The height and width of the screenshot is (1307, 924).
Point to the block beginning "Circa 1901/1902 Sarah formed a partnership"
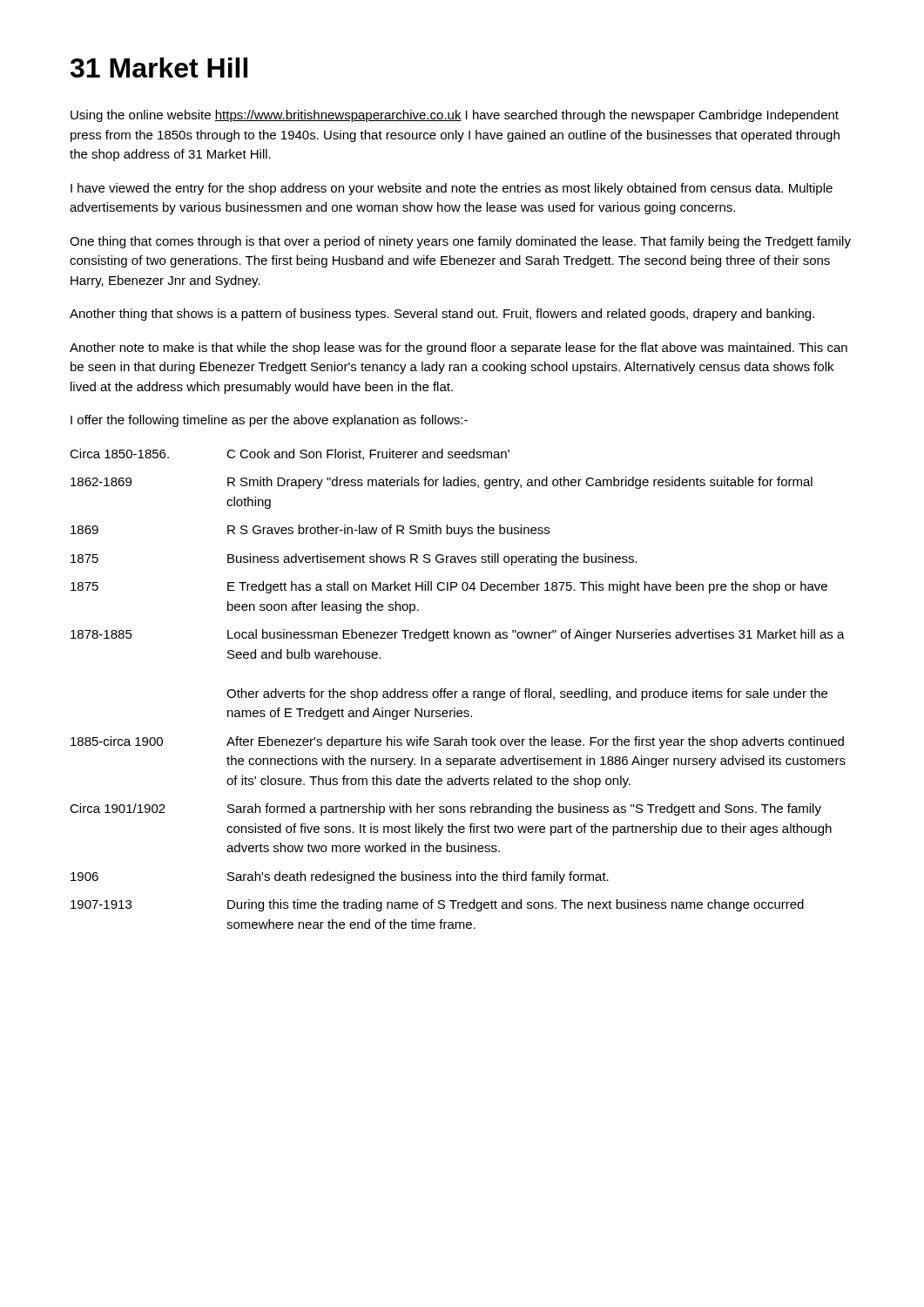coord(462,828)
